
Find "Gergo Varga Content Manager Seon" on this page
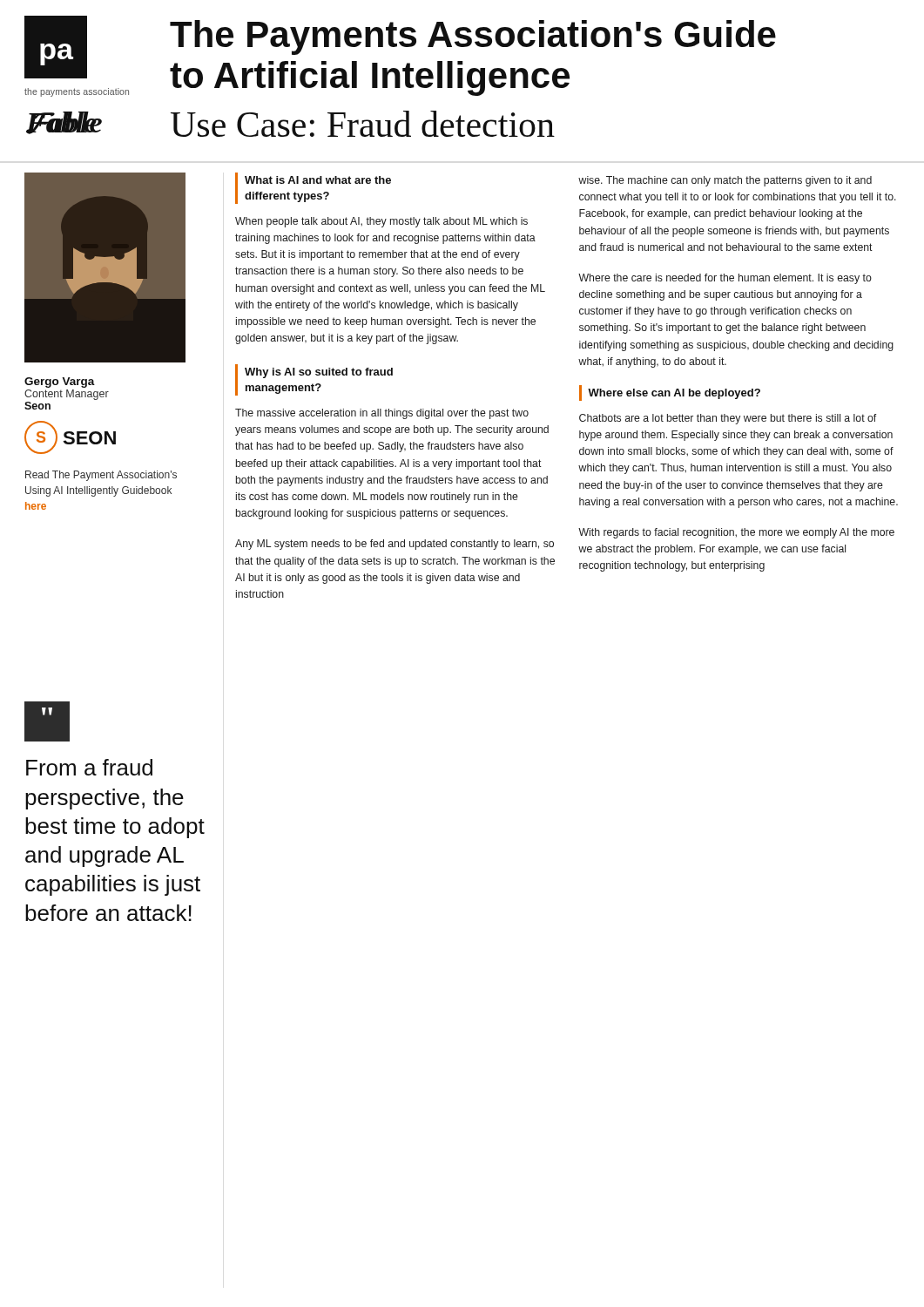tap(60, 383)
